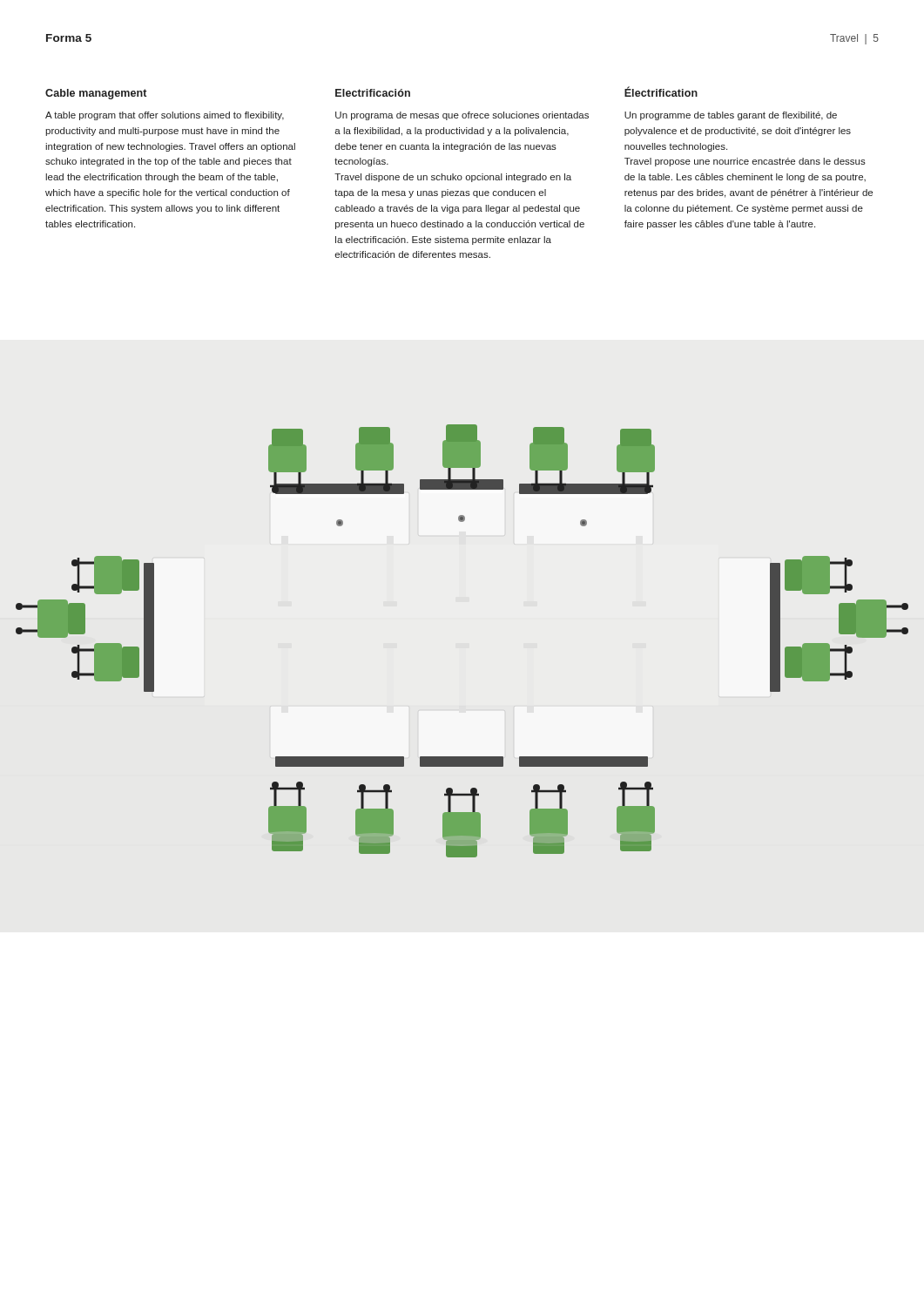Where does it say "Cable management"?
The image size is (924, 1307).
(96, 93)
